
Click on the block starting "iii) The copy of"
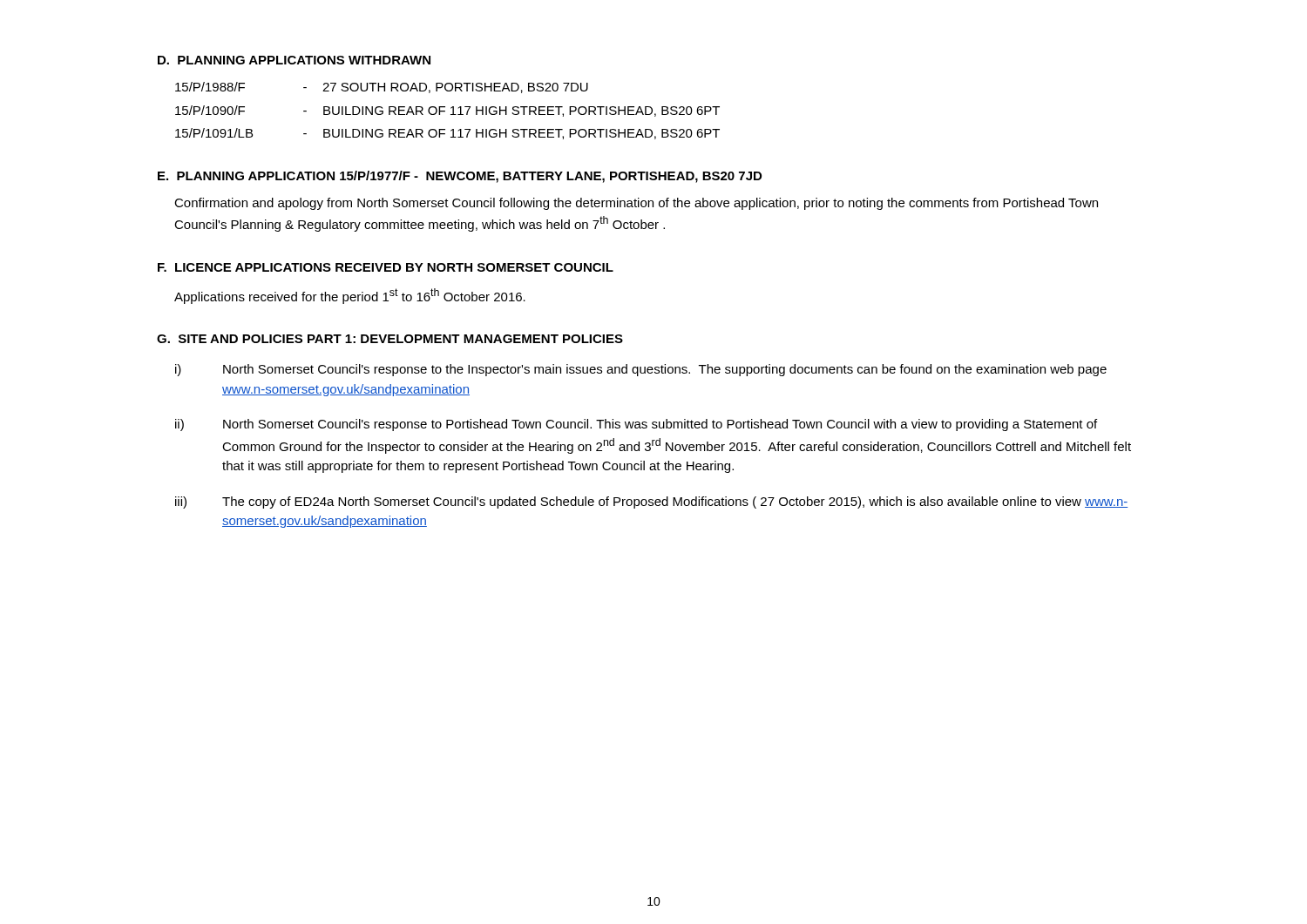pos(662,511)
